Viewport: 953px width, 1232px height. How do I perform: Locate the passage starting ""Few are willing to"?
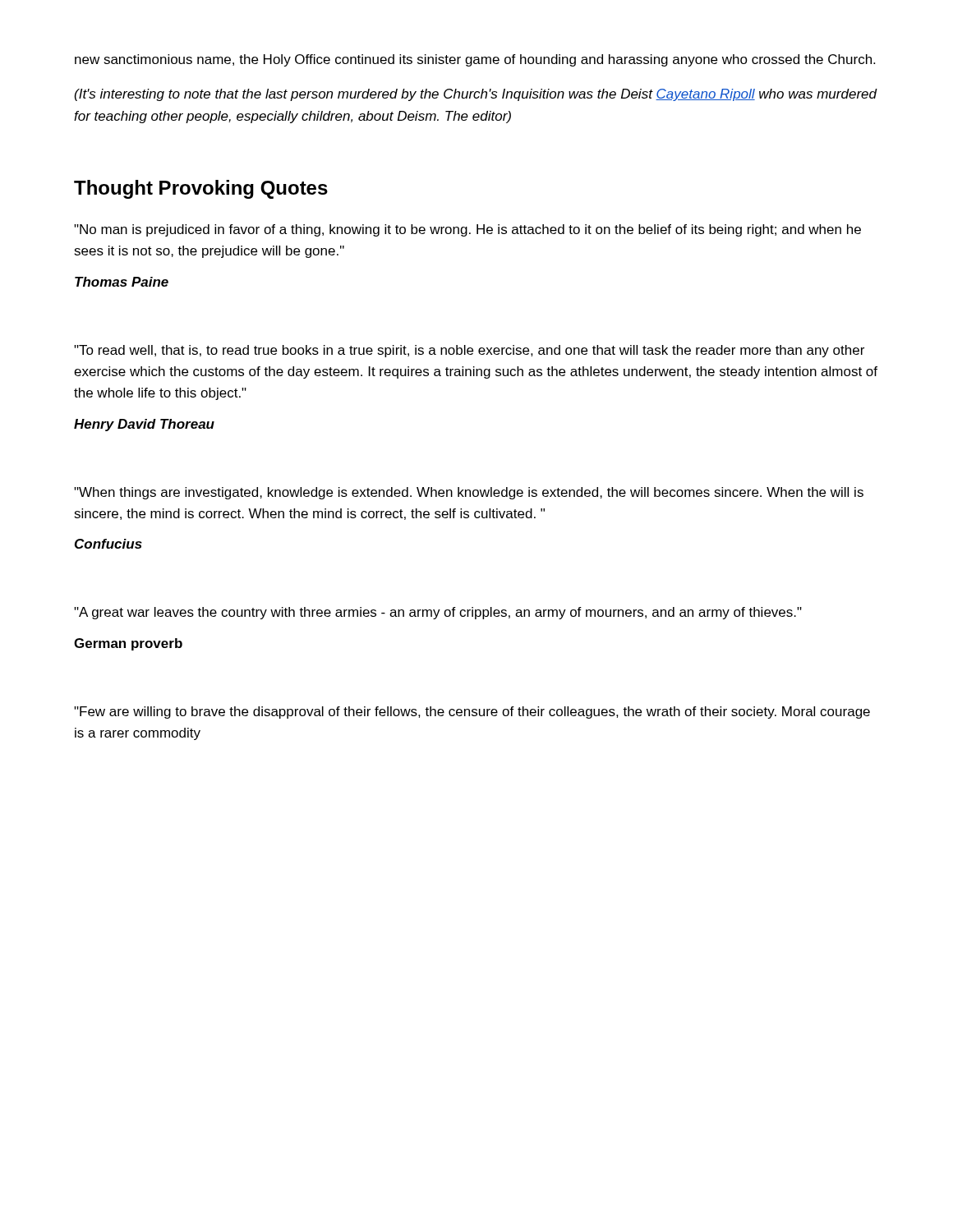tap(472, 722)
